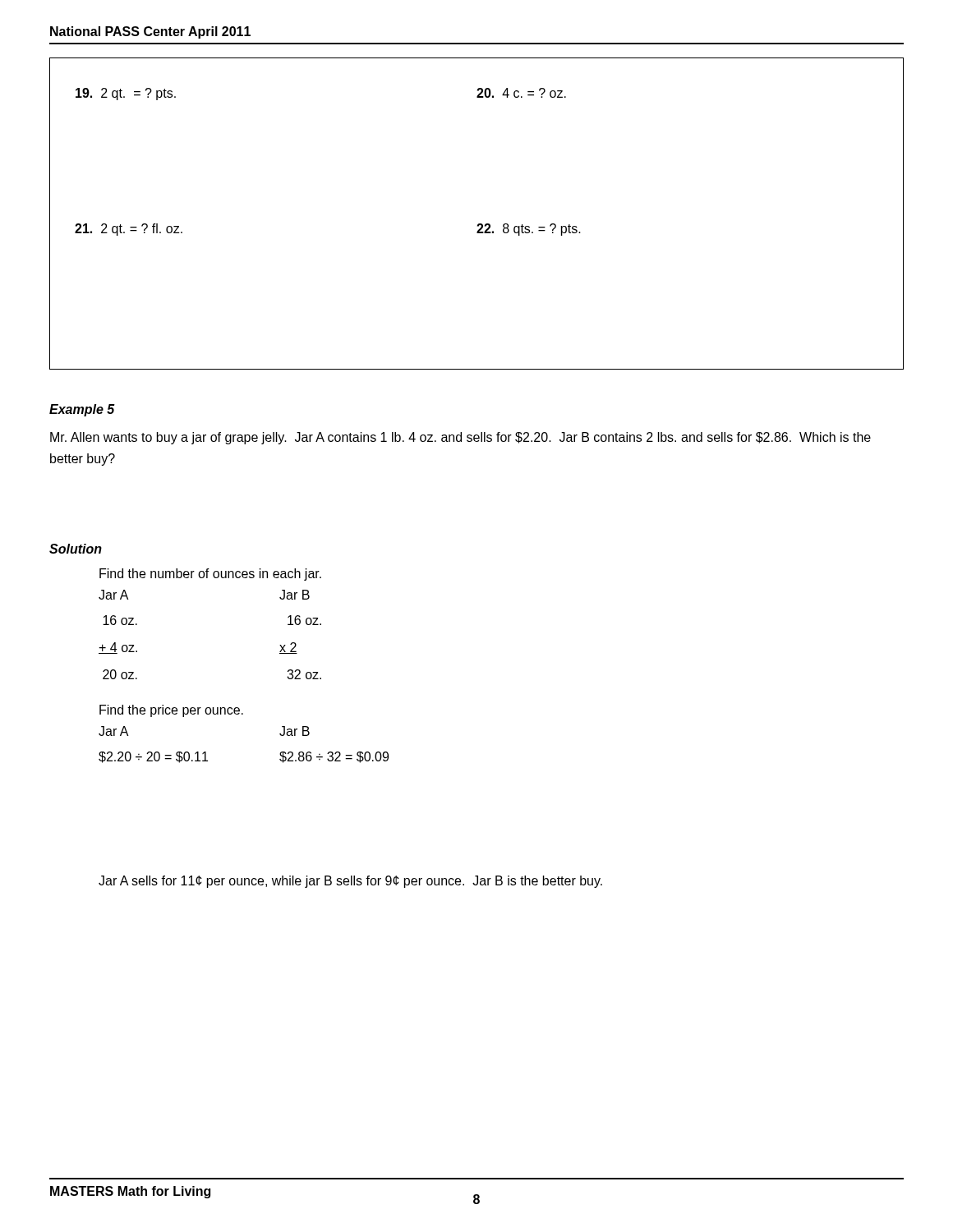The height and width of the screenshot is (1232, 953).
Task: Where is the passage that starts "Mr. Allen wants to"?
Action: click(x=460, y=448)
